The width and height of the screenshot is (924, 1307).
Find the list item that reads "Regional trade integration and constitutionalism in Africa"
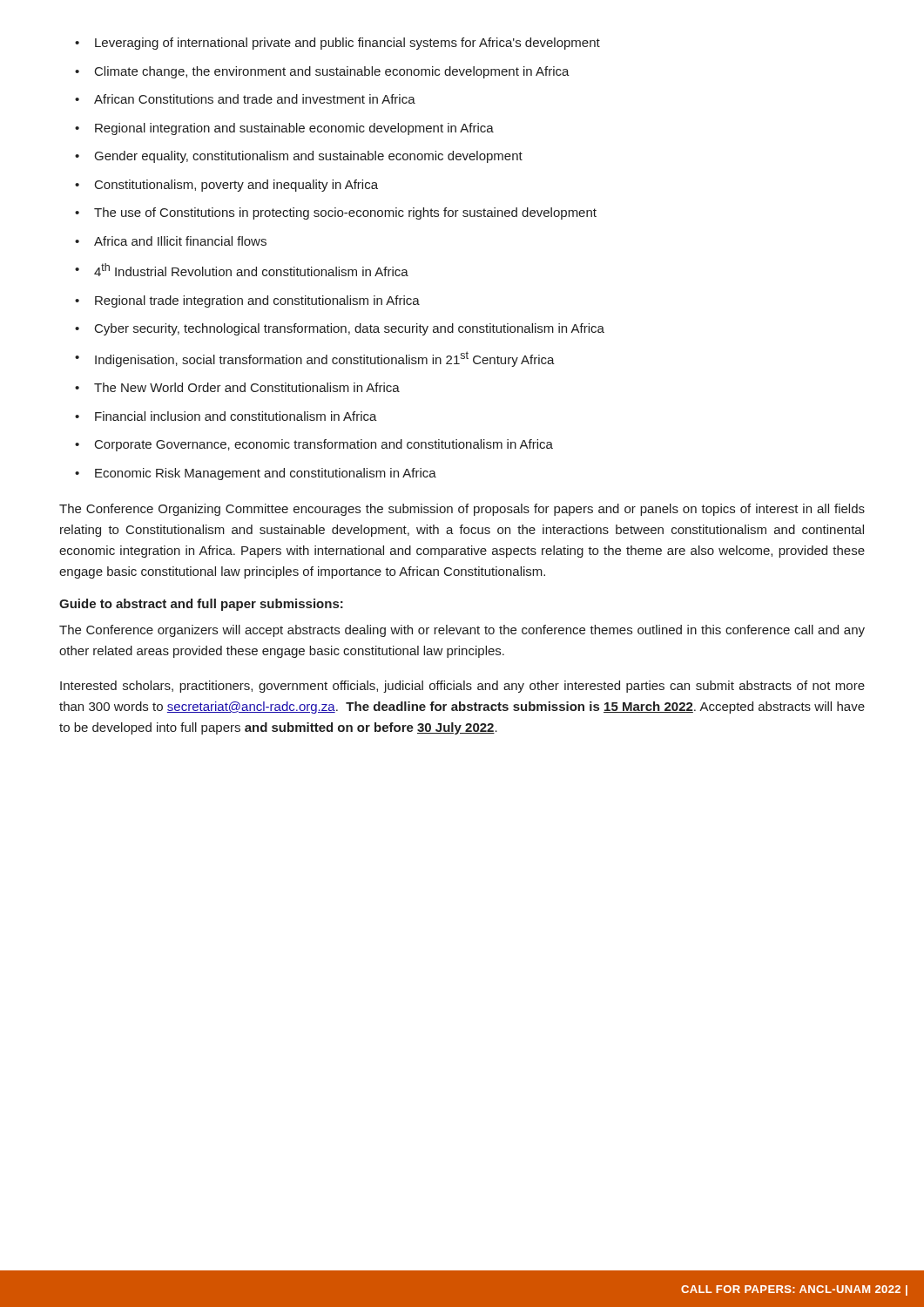coord(247,301)
